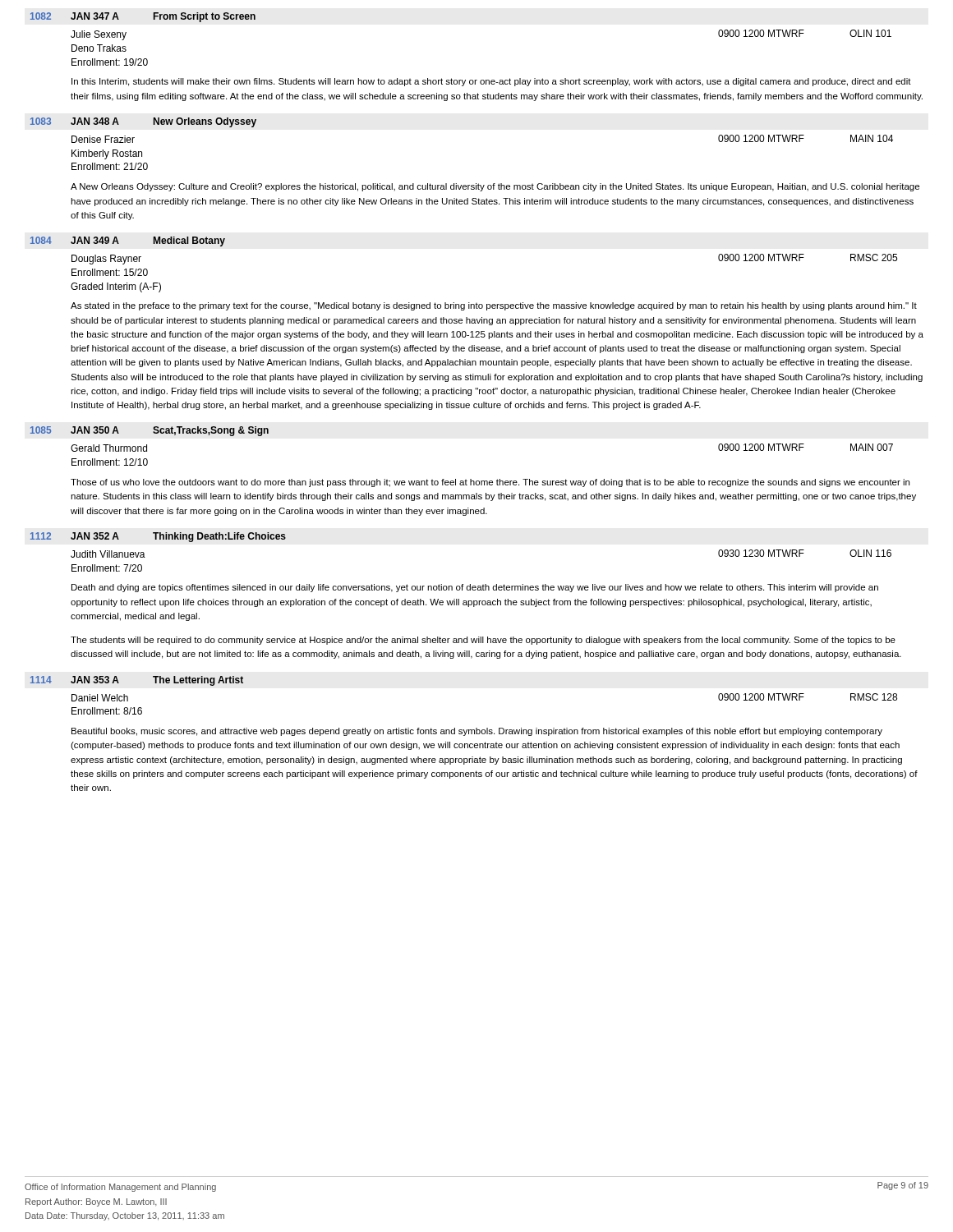Screen dimensions: 1232x953
Task: Click where it says "1082 JAN 347 A From Script to Screen"
Action: [x=37, y=17]
